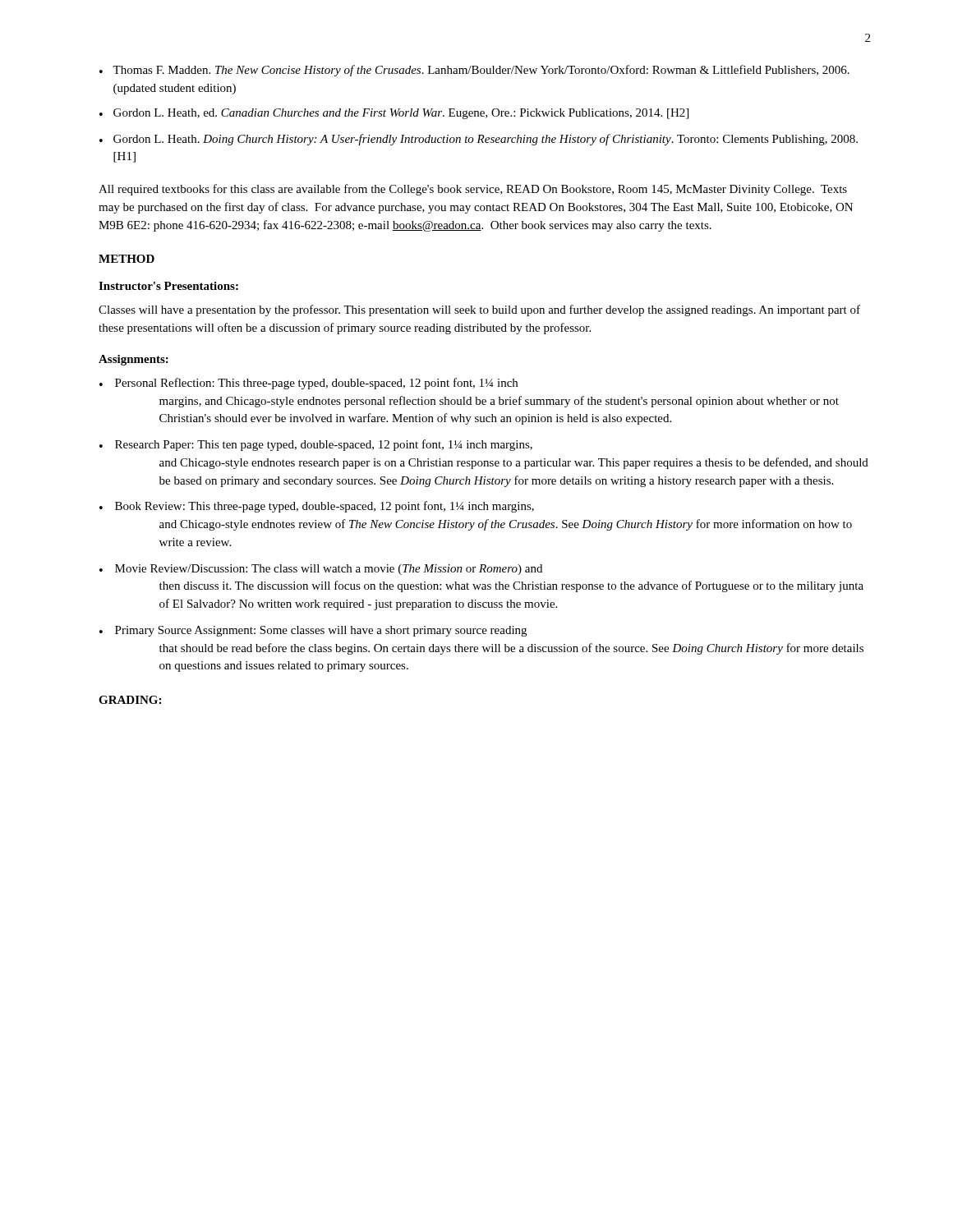This screenshot has height=1232, width=953.
Task: Find the text starting "Movie Review/Discussion: The class will watch a"
Action: (485, 587)
